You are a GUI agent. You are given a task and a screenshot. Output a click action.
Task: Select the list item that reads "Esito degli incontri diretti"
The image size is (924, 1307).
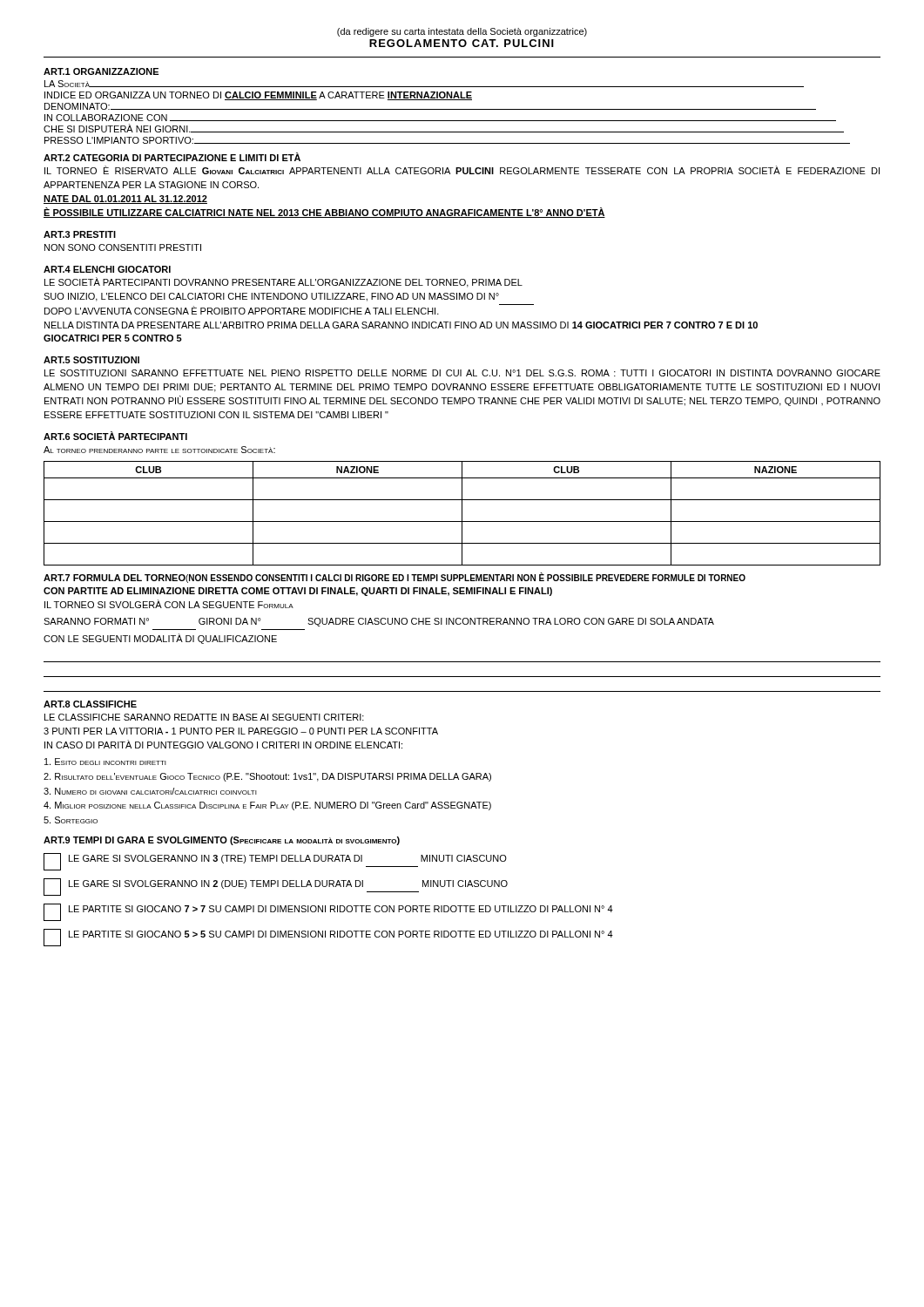click(x=105, y=761)
